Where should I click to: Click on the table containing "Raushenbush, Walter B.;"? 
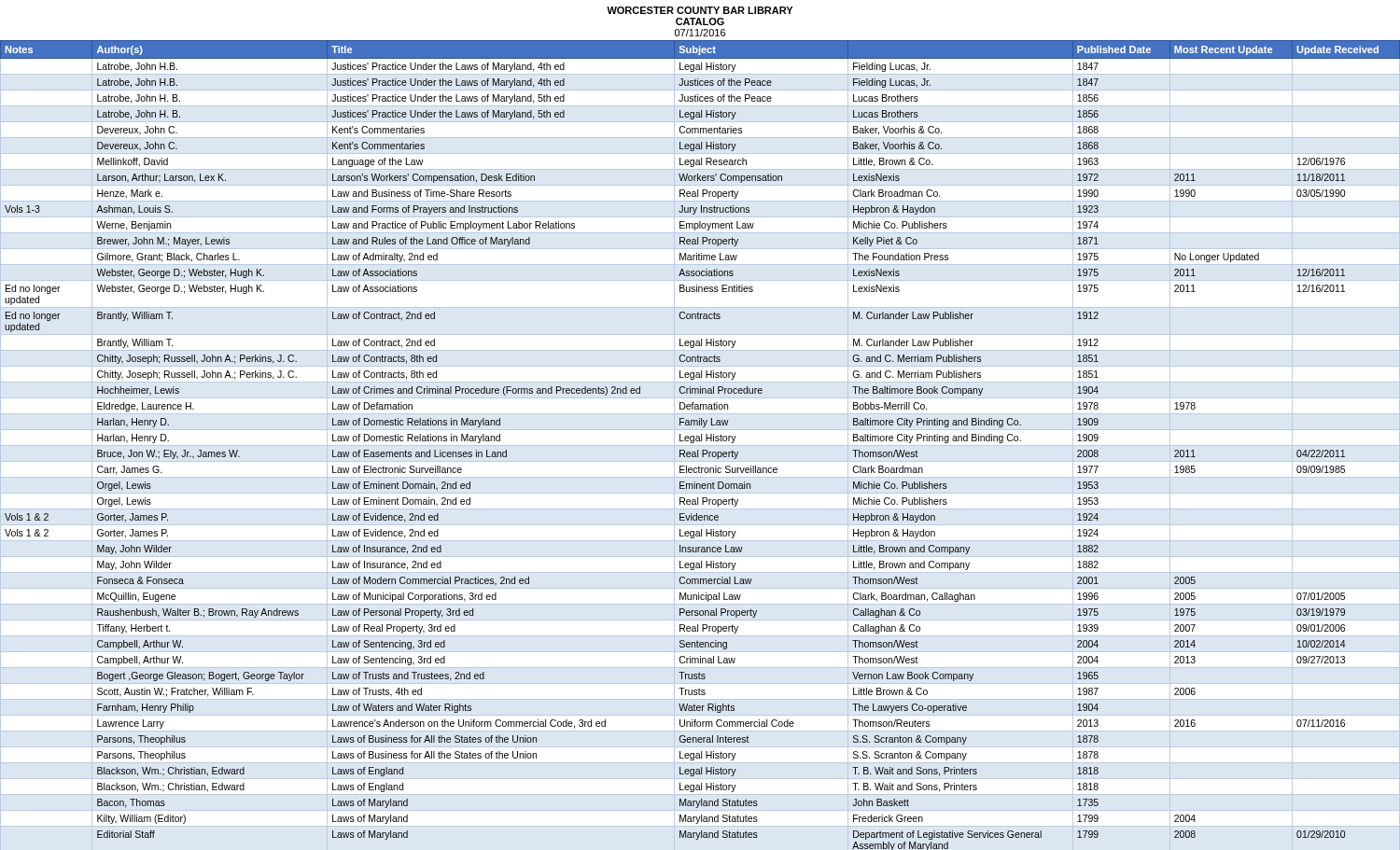(x=700, y=445)
